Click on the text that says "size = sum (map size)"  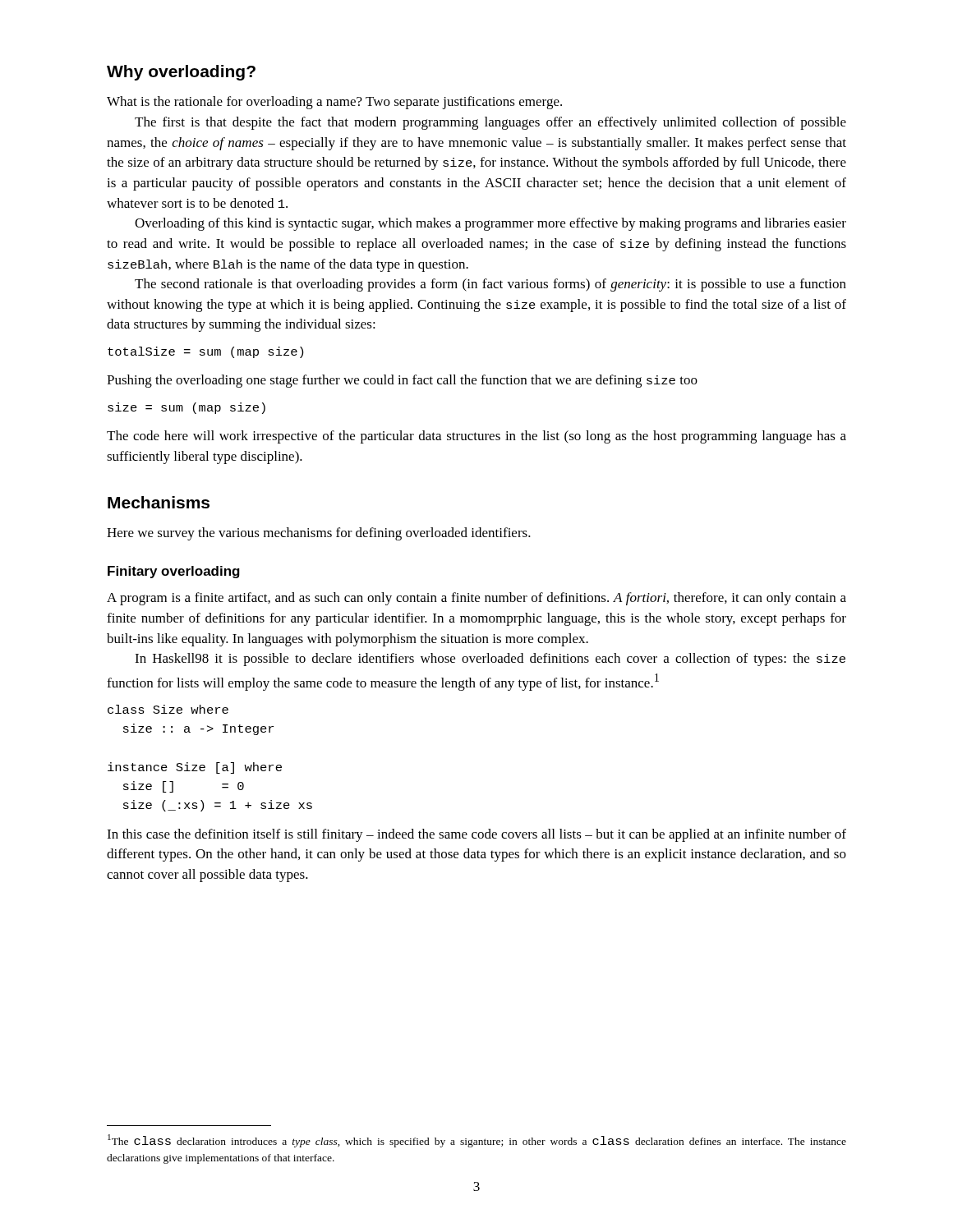186,408
